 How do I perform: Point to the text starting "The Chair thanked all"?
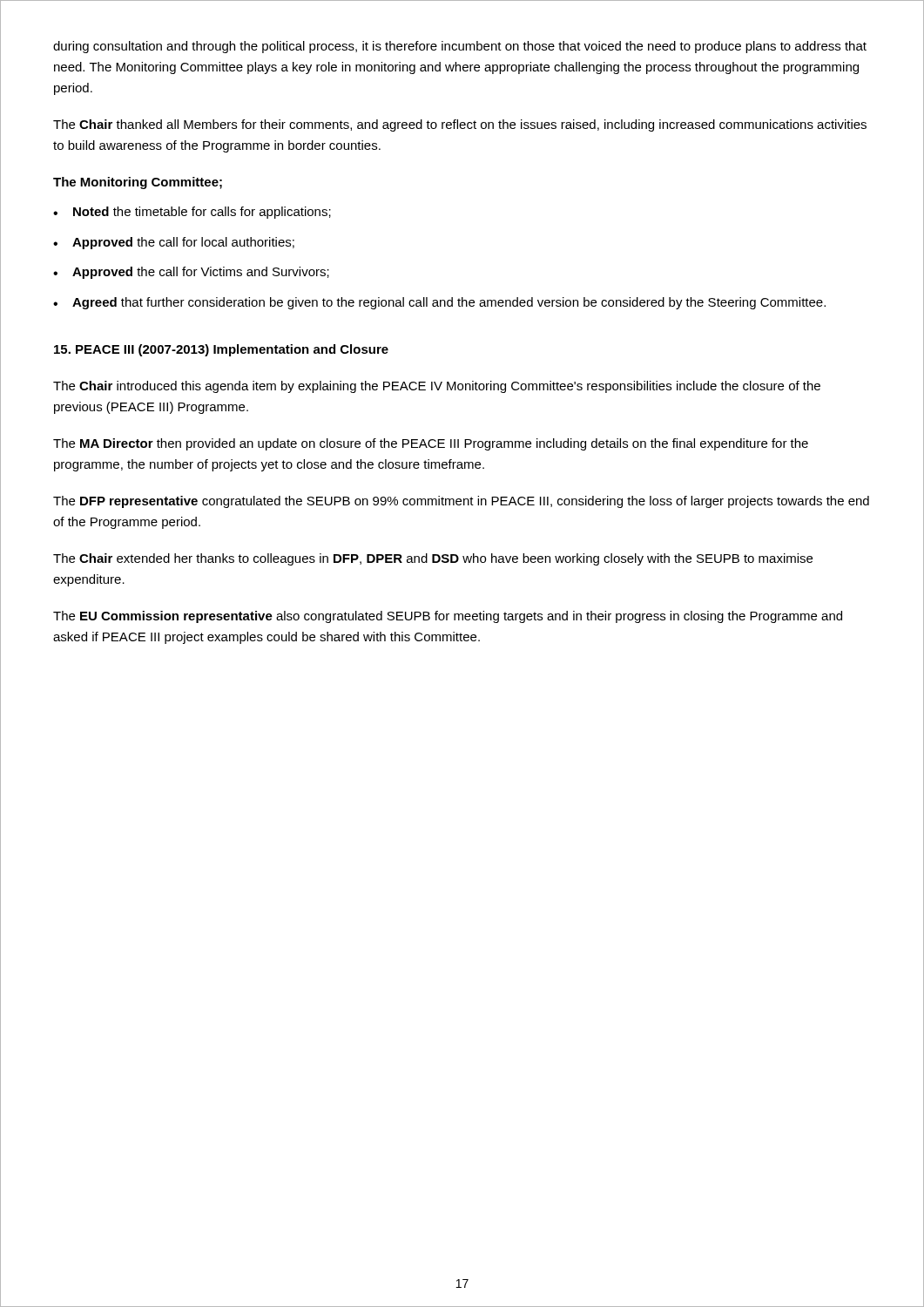tap(460, 135)
